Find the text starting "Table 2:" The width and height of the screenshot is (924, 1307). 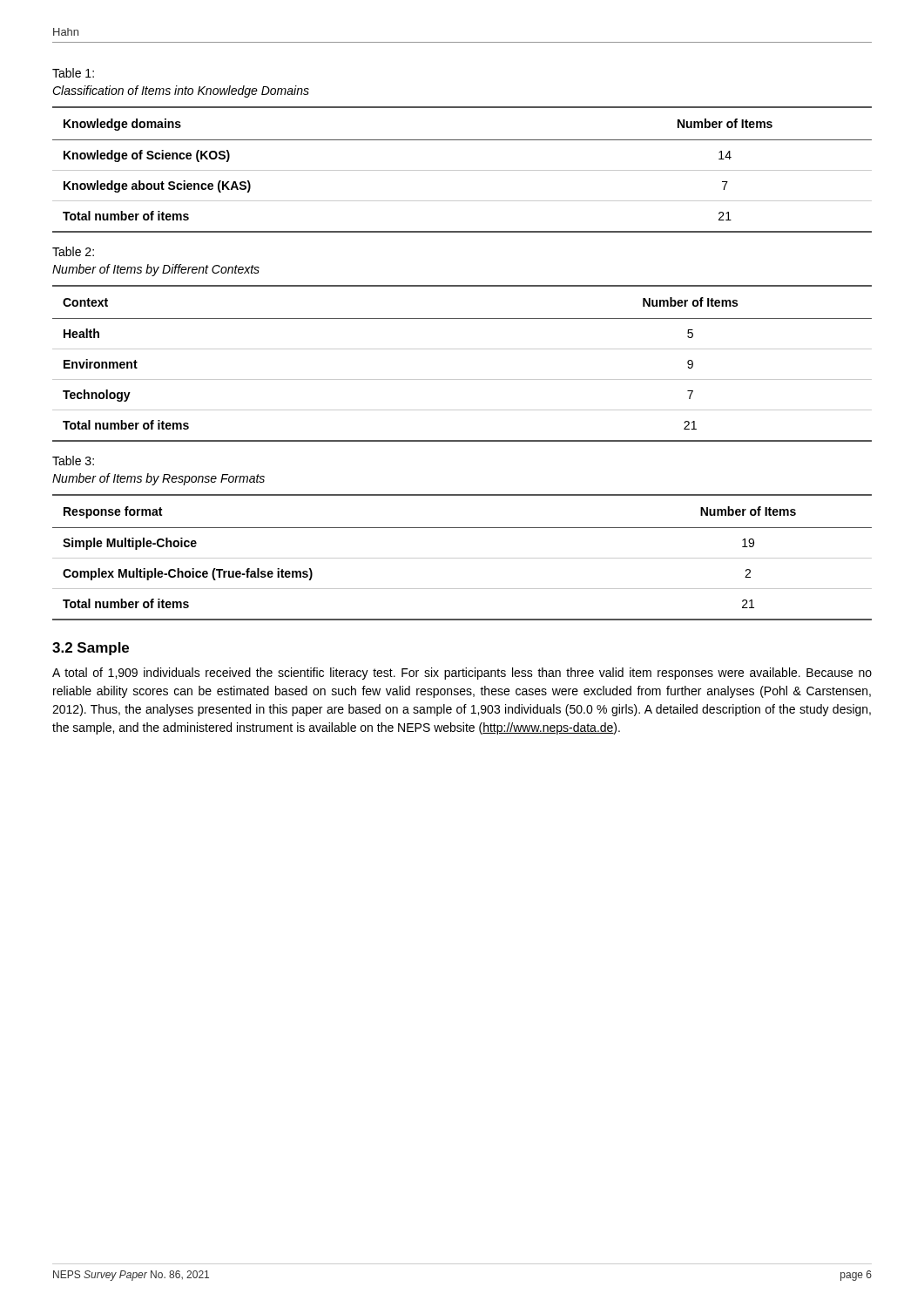click(74, 252)
